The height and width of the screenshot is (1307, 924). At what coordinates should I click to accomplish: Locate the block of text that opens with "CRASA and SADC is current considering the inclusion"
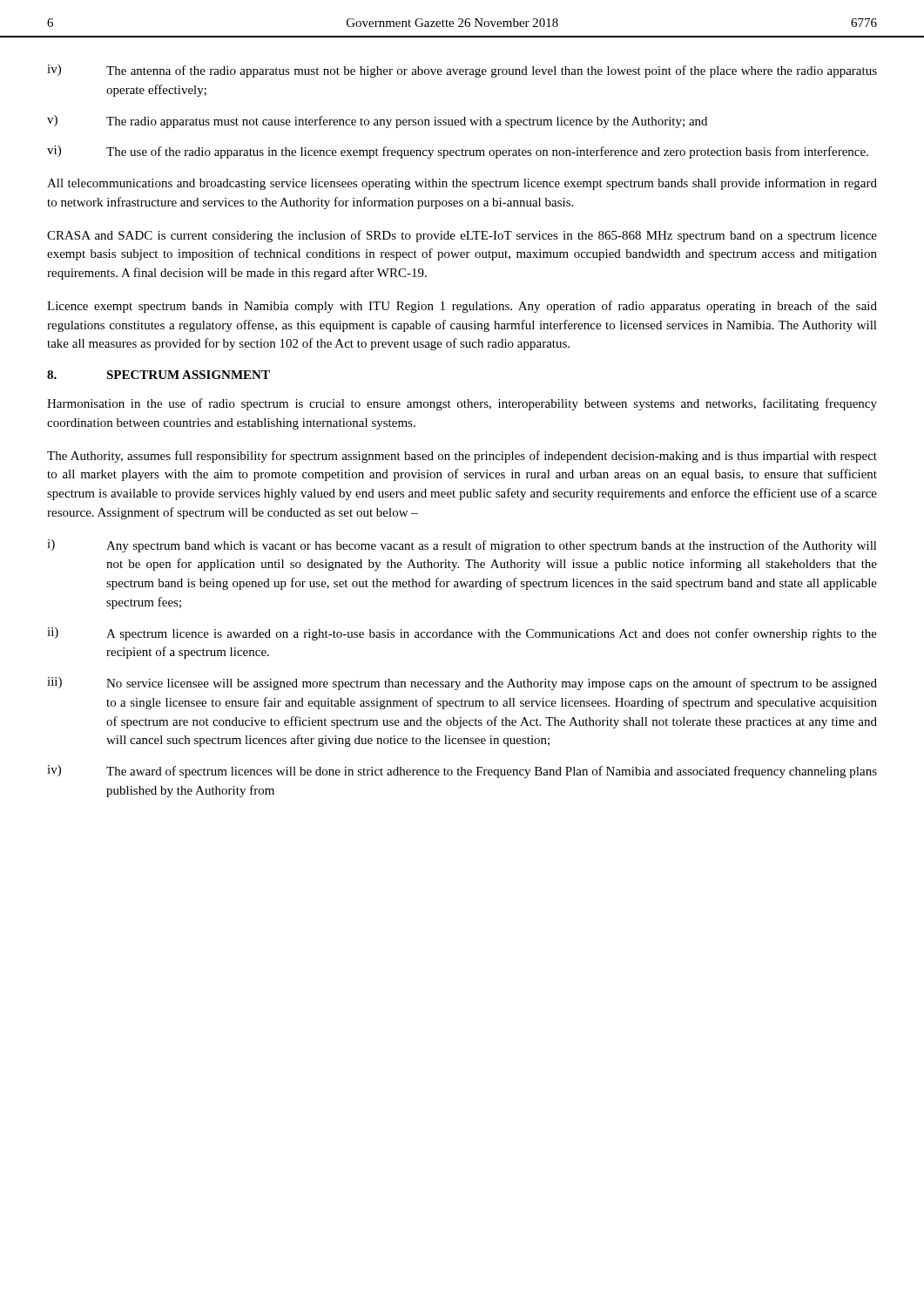(x=462, y=254)
